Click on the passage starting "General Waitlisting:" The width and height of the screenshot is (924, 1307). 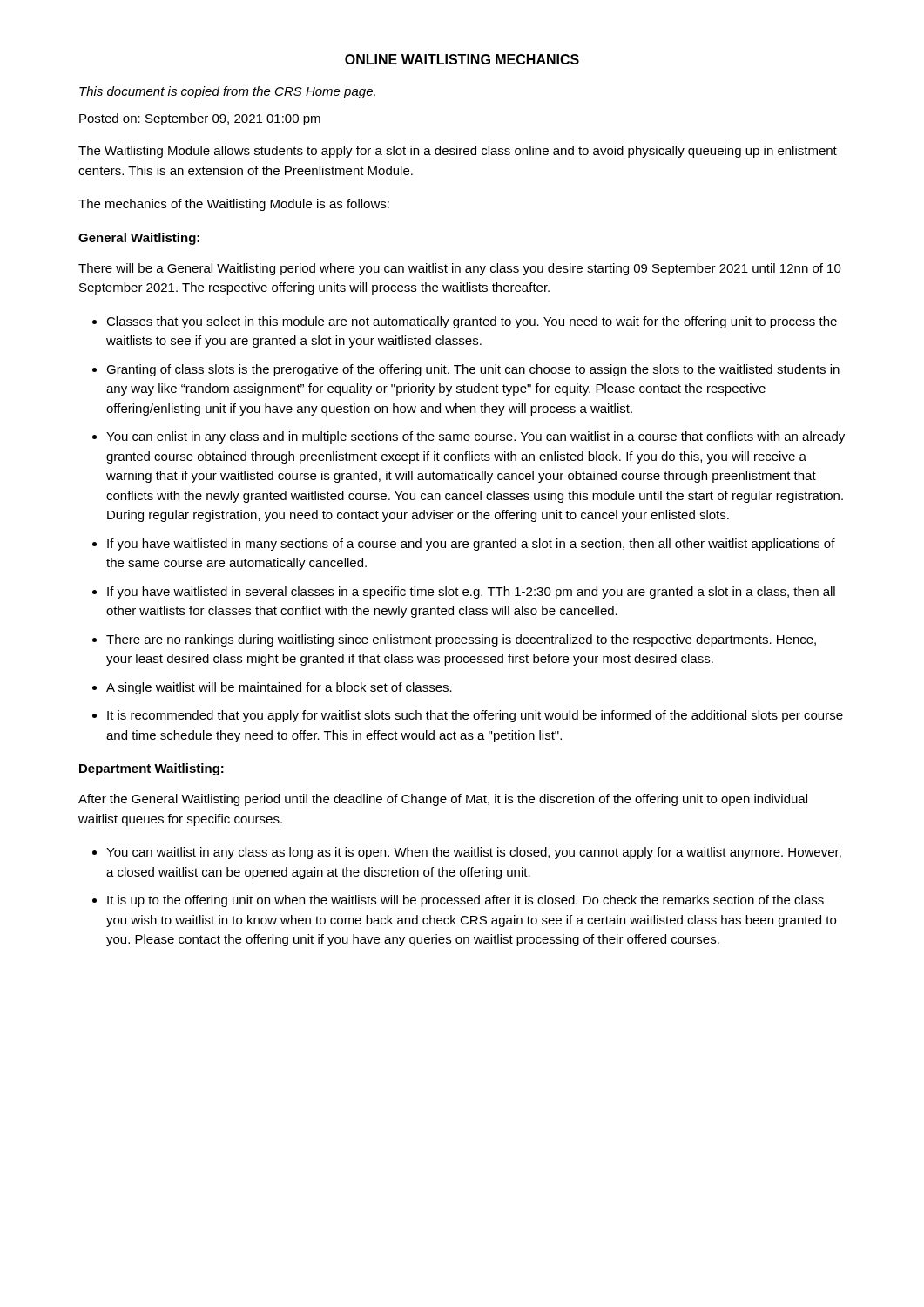coord(139,237)
